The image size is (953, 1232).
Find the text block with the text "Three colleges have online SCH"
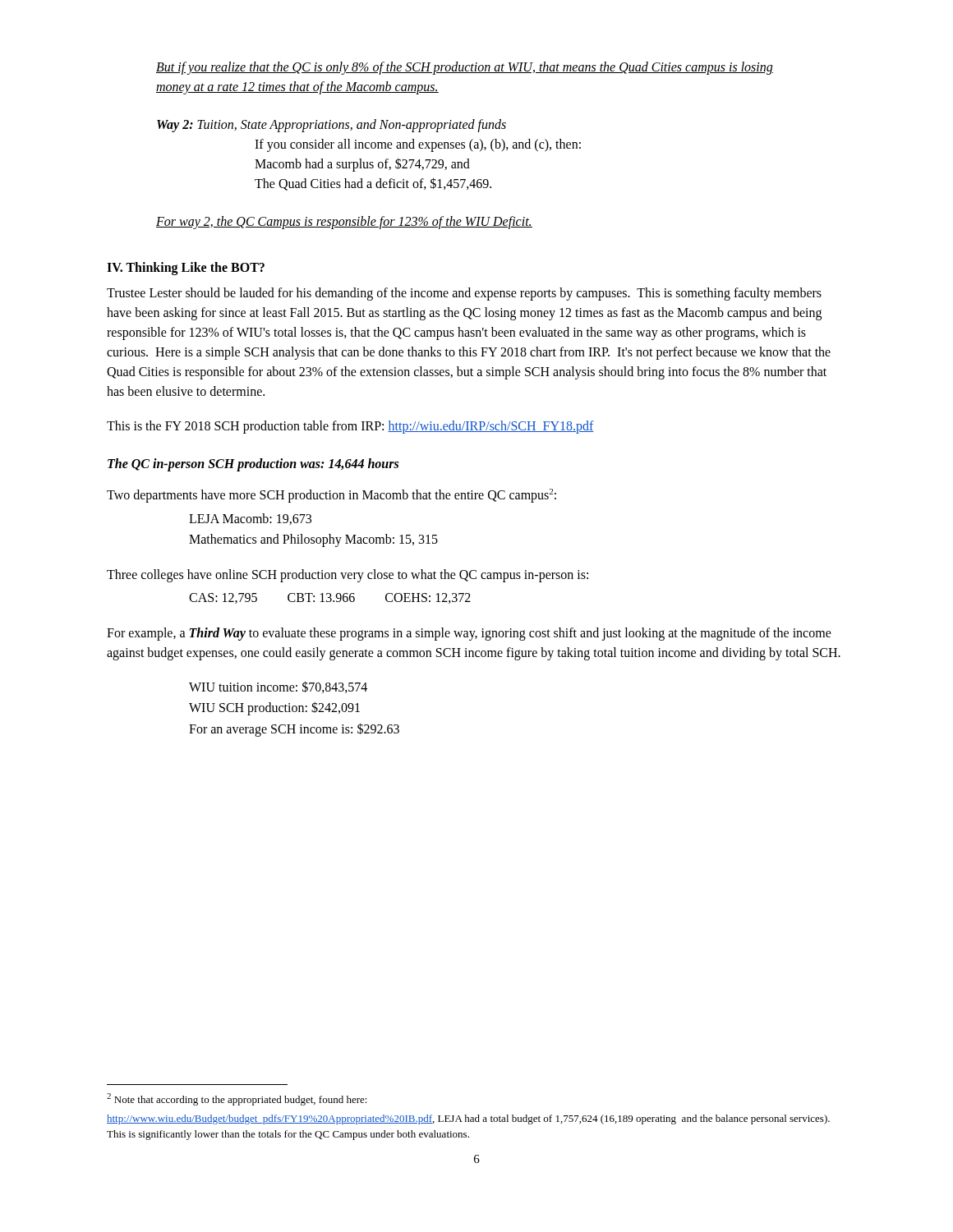476,586
